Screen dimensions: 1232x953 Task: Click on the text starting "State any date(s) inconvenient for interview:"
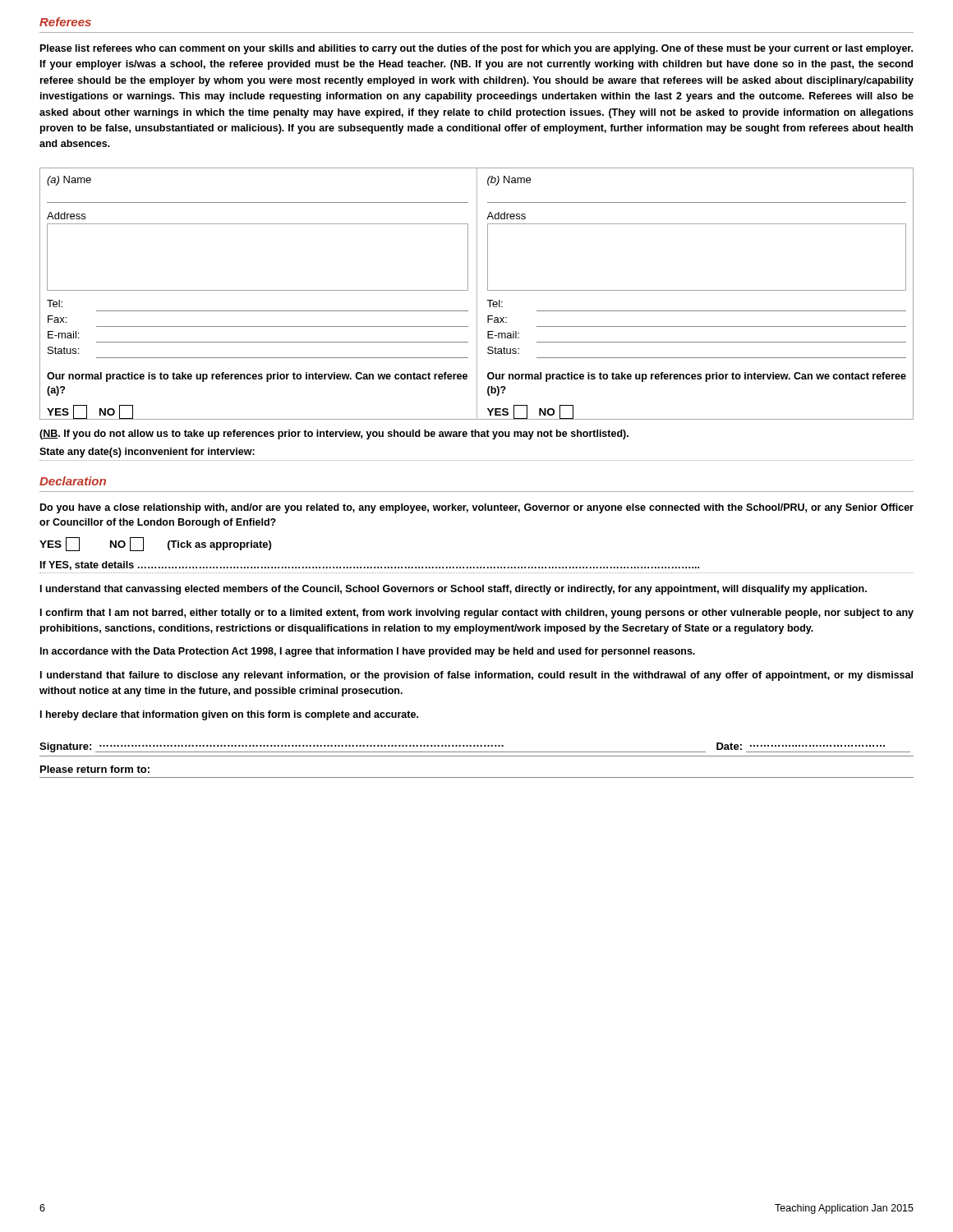pos(147,451)
